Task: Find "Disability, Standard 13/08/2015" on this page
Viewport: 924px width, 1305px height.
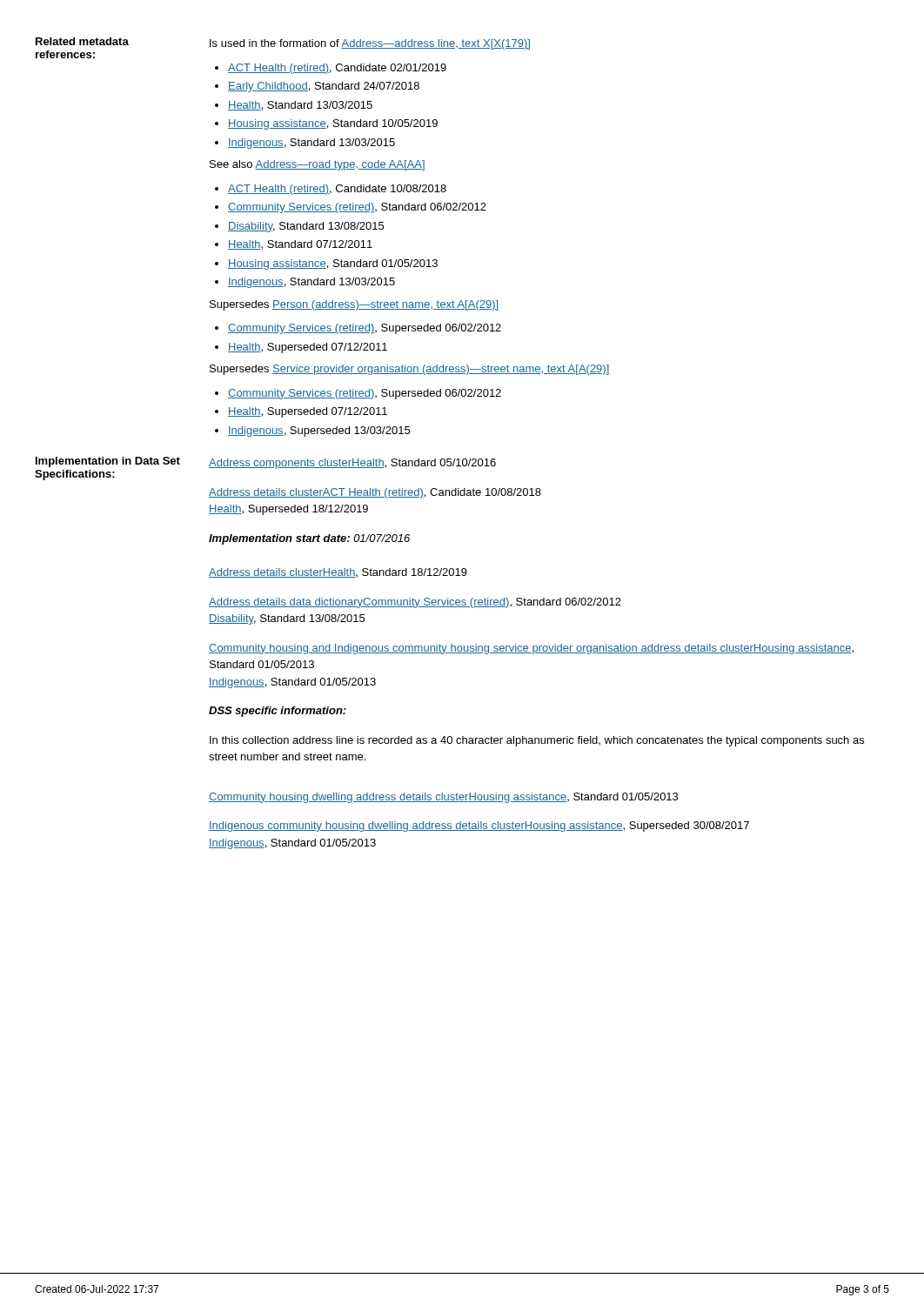Action: coord(306,225)
